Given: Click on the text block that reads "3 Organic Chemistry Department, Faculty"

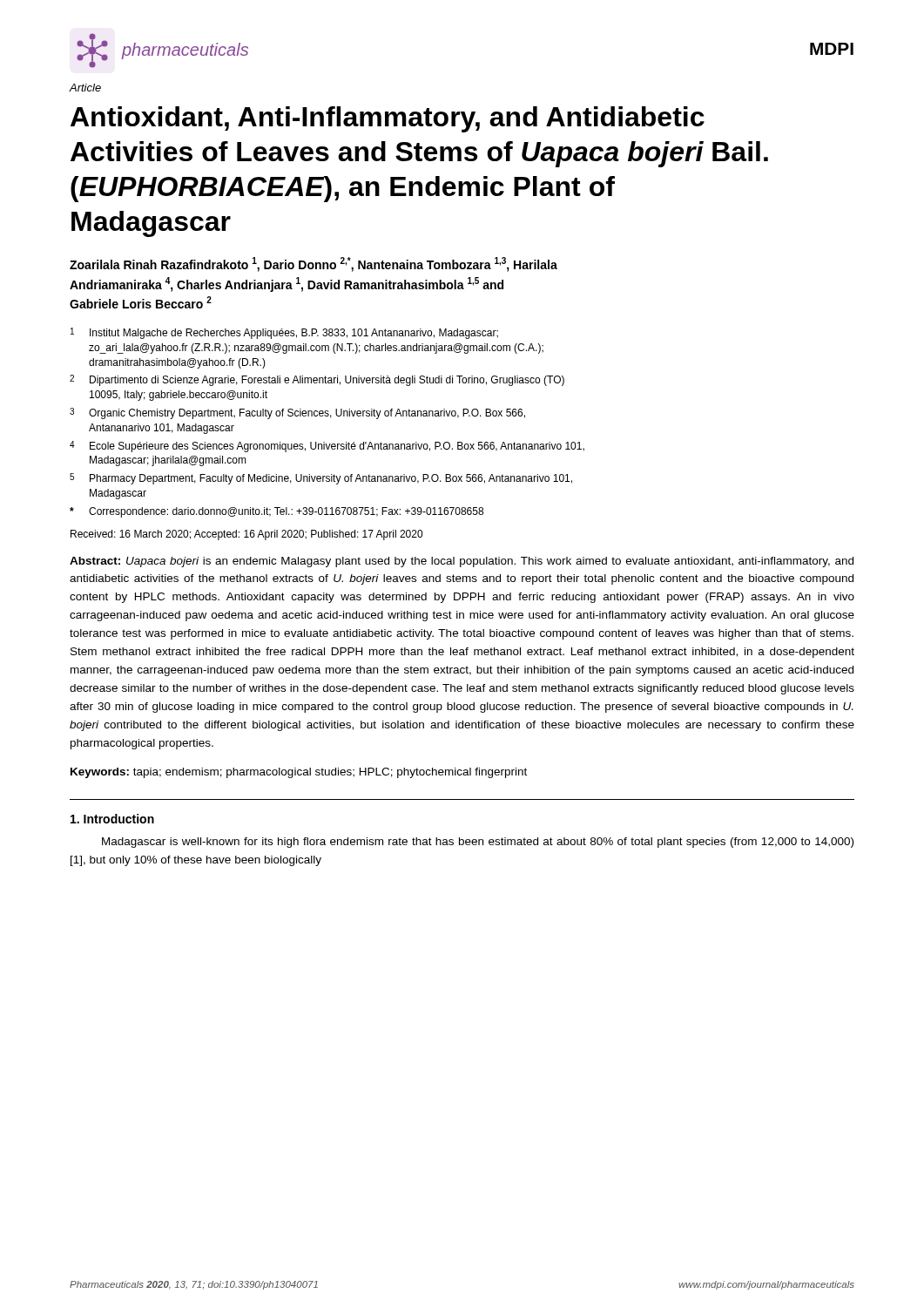Looking at the screenshot, I should (x=462, y=421).
